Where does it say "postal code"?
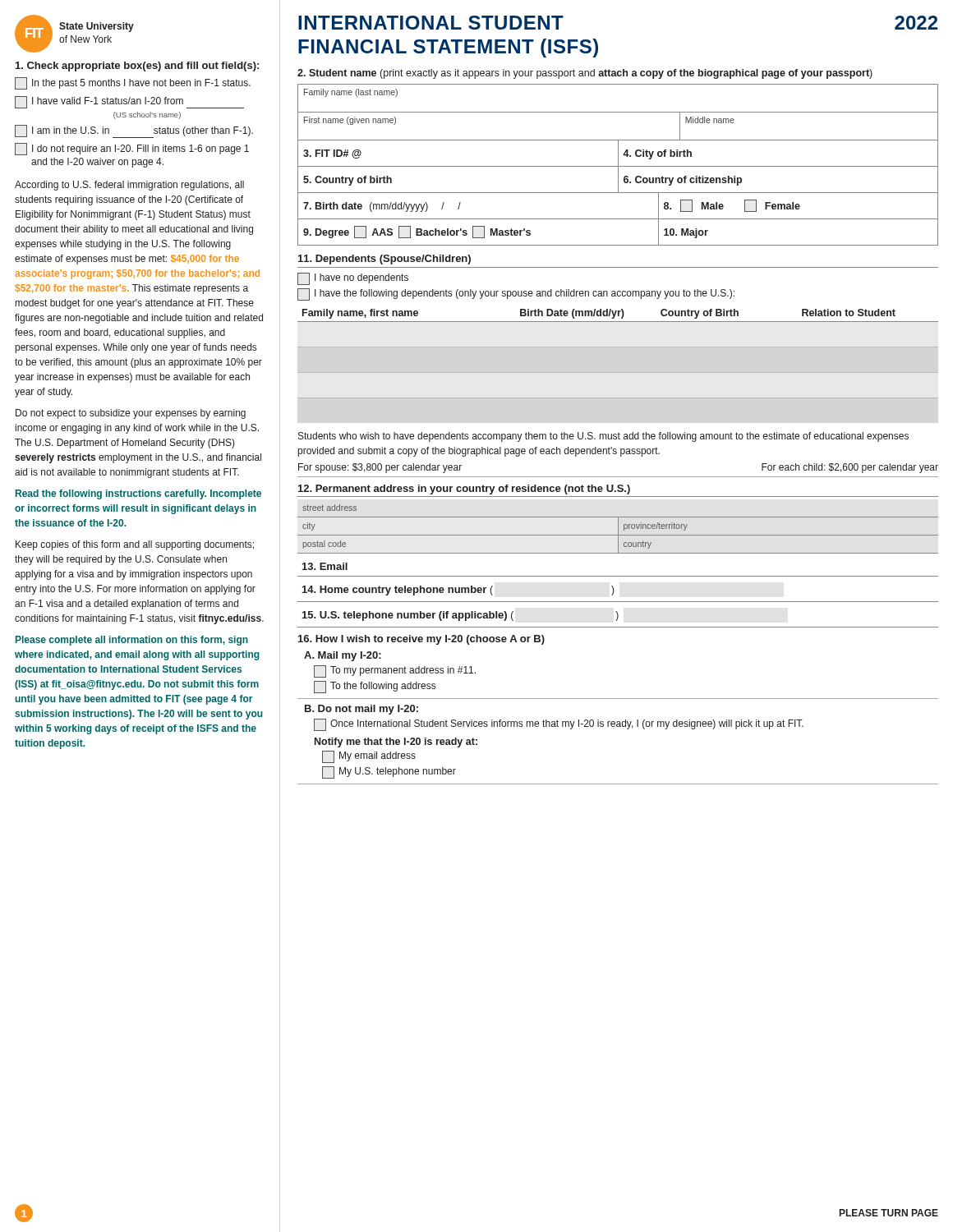Viewport: 953px width, 1232px height. click(x=324, y=543)
